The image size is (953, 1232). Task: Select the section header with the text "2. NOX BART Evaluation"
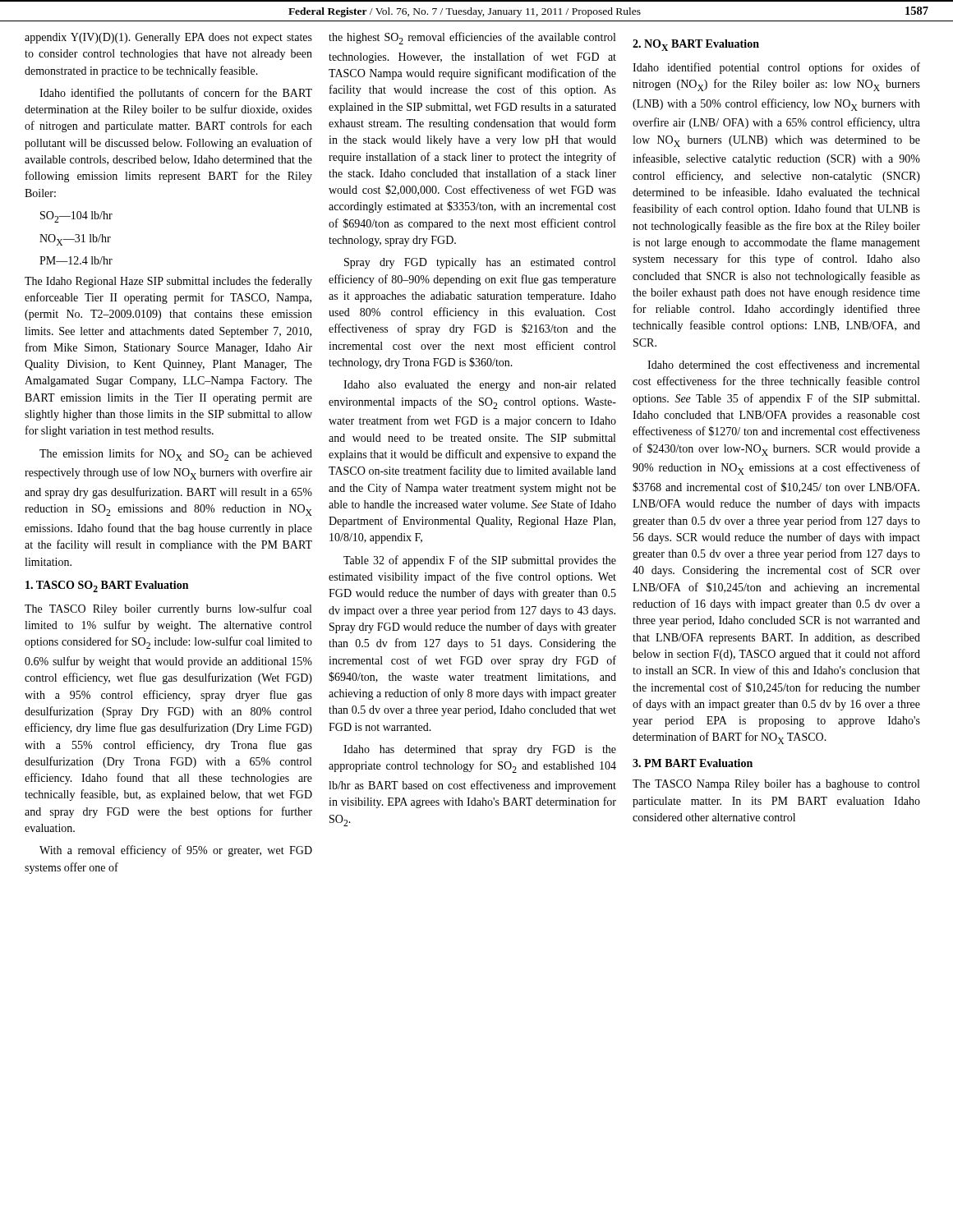(x=696, y=46)
